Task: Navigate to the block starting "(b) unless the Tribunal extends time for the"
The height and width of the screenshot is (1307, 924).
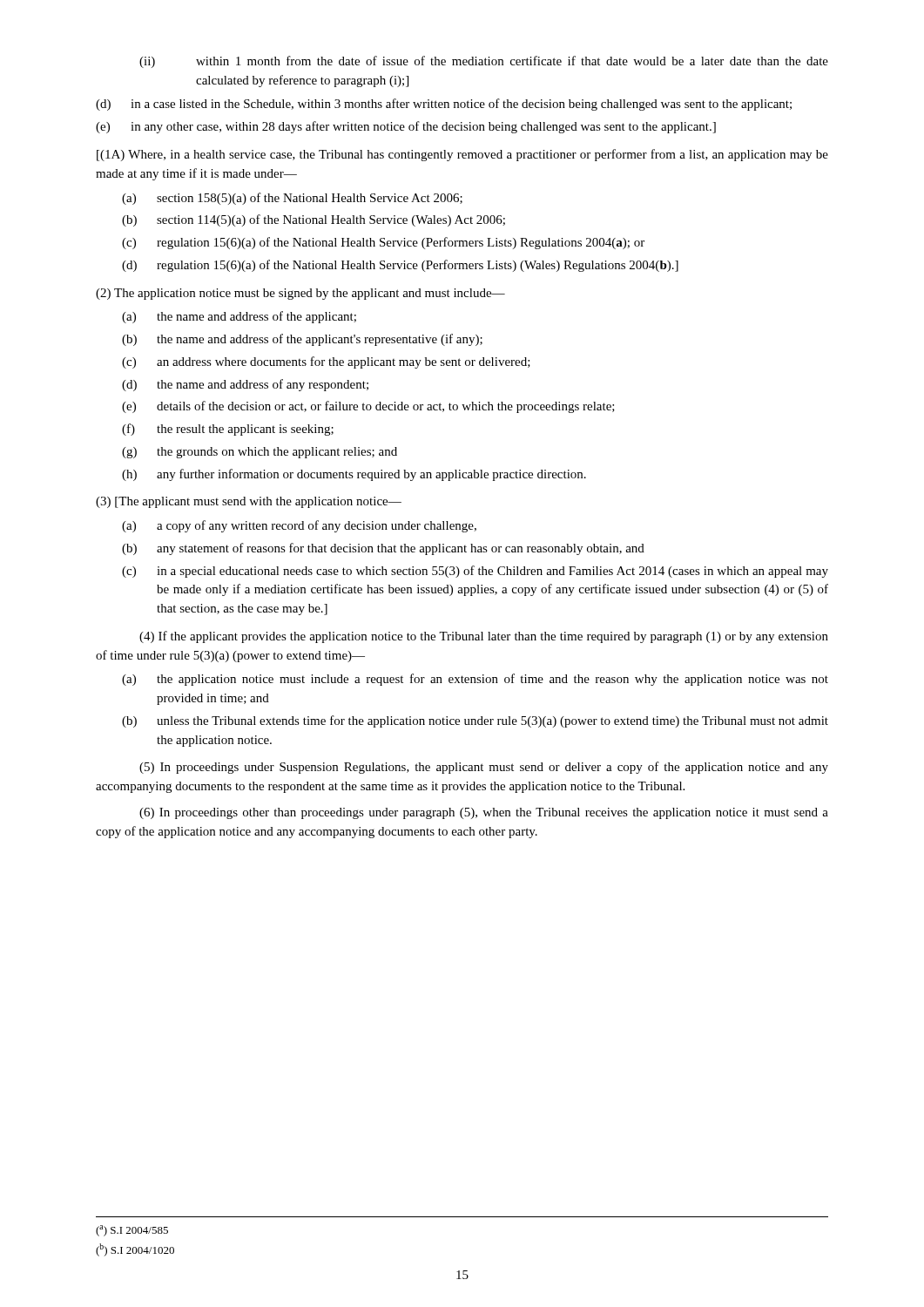Action: [475, 731]
